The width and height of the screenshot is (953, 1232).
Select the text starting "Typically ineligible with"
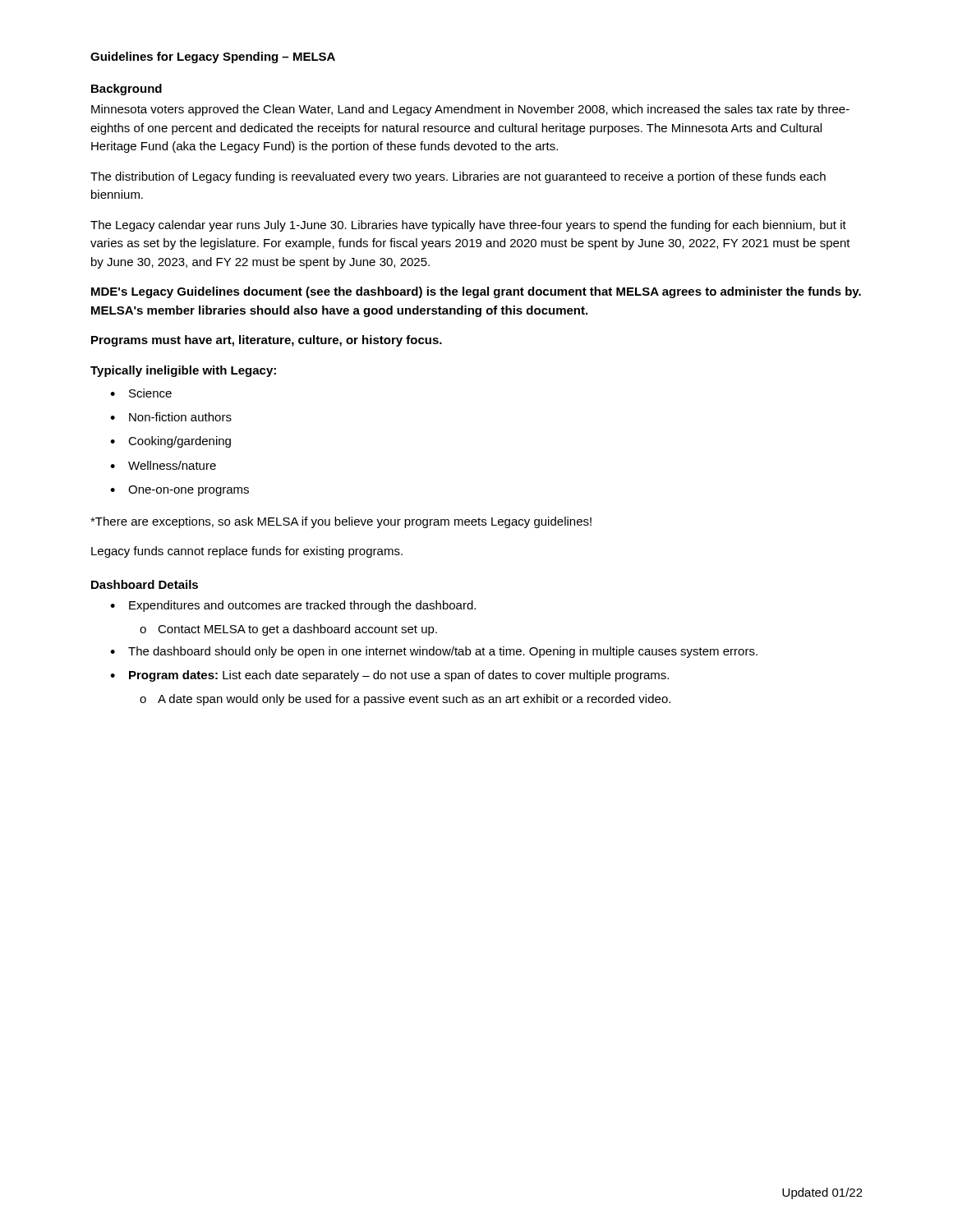click(x=184, y=370)
